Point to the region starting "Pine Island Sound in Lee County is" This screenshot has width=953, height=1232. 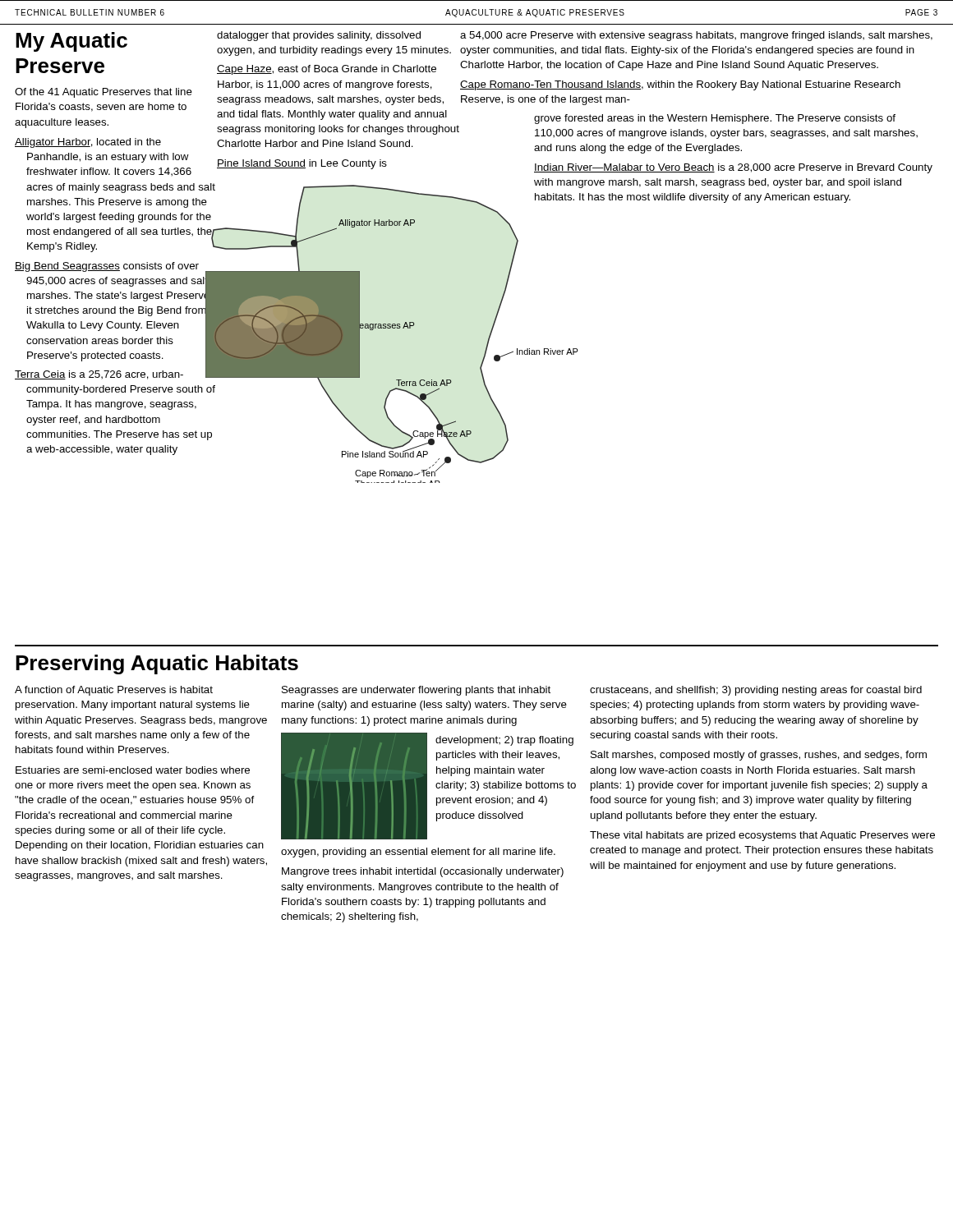[x=302, y=163]
